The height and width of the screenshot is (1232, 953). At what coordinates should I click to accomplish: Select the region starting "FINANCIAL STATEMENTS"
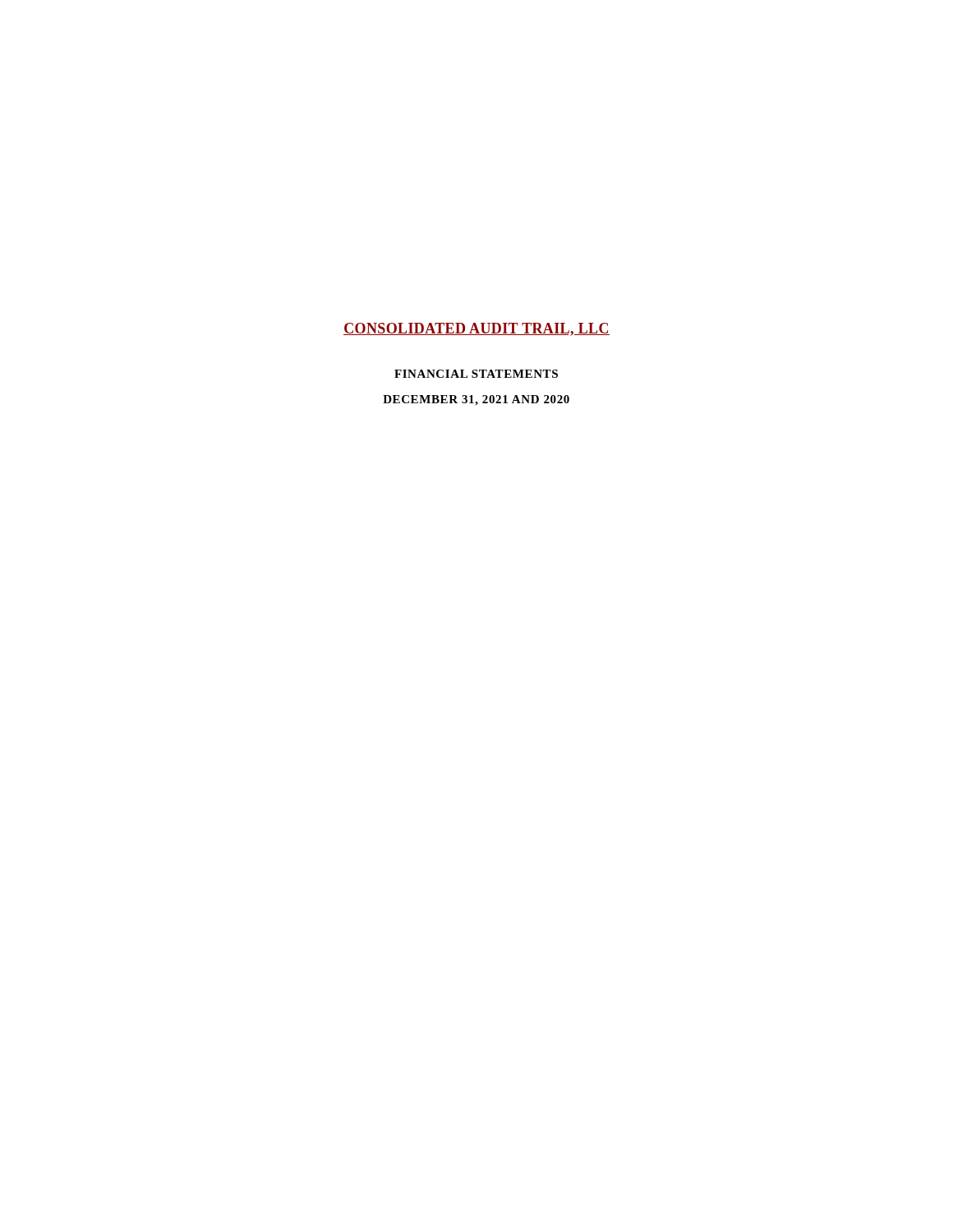476,374
